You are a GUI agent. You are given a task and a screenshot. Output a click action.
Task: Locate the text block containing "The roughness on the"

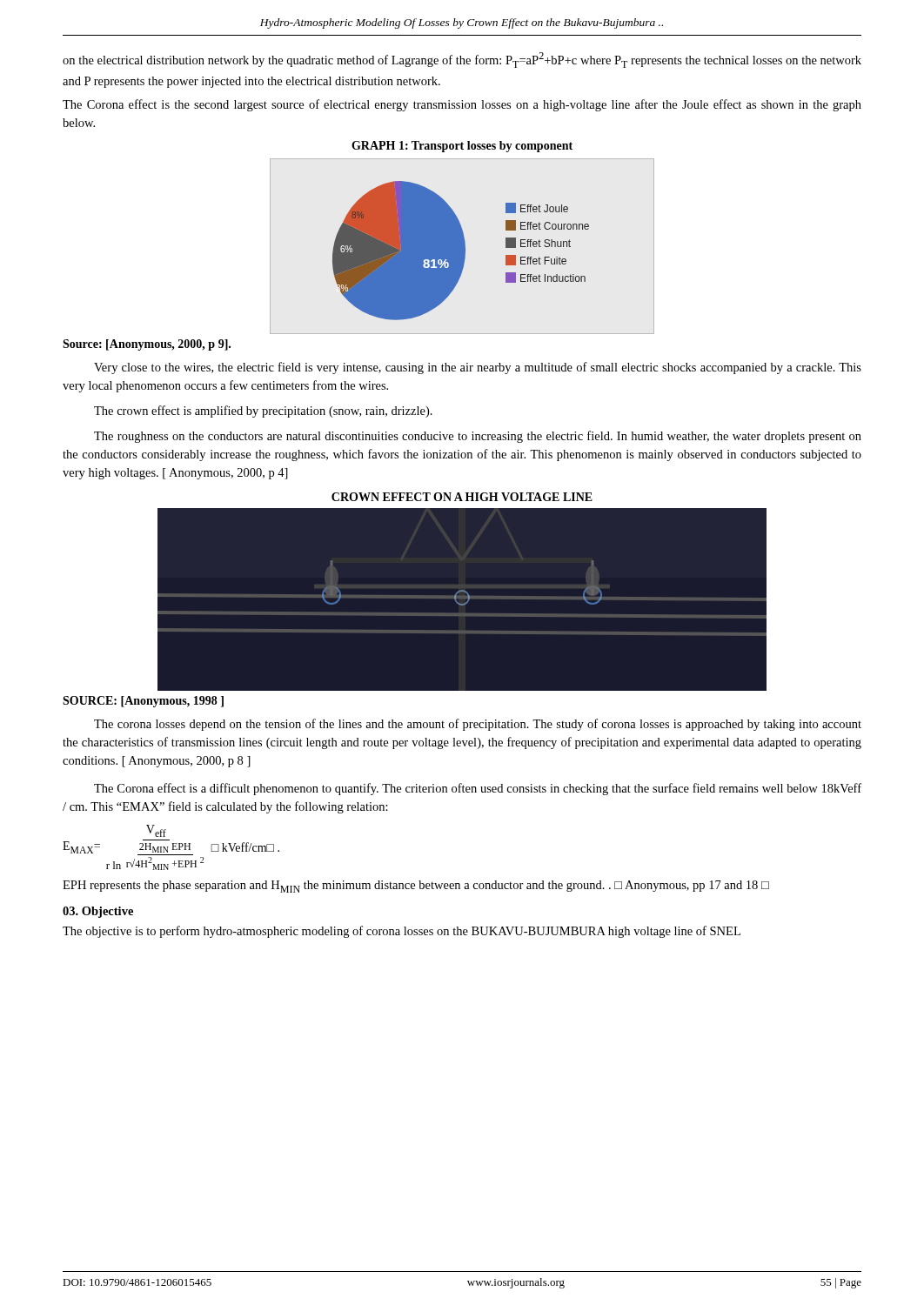point(462,454)
